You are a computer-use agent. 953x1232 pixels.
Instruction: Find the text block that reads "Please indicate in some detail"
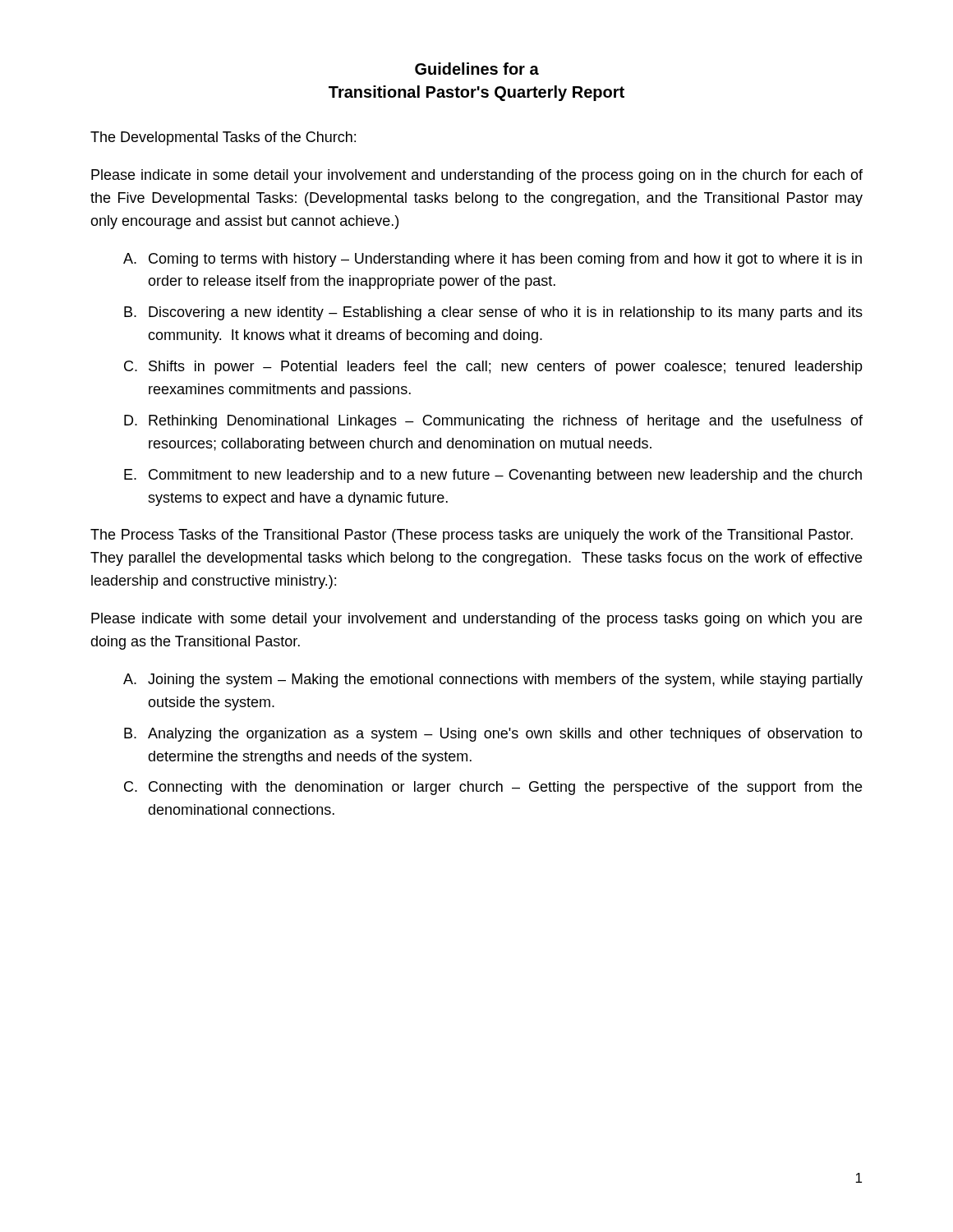click(476, 198)
